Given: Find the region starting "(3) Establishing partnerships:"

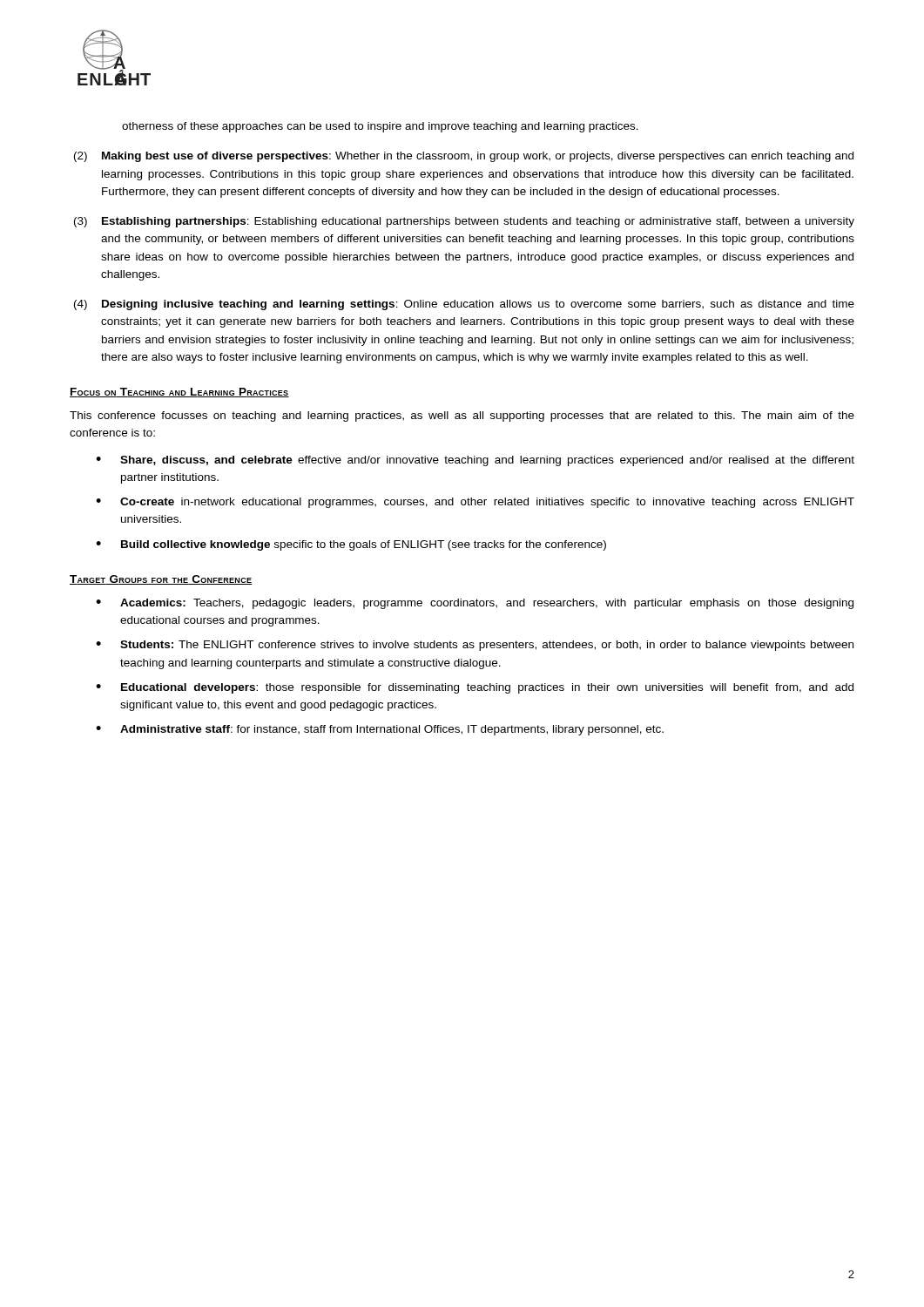Looking at the screenshot, I should coord(462,248).
